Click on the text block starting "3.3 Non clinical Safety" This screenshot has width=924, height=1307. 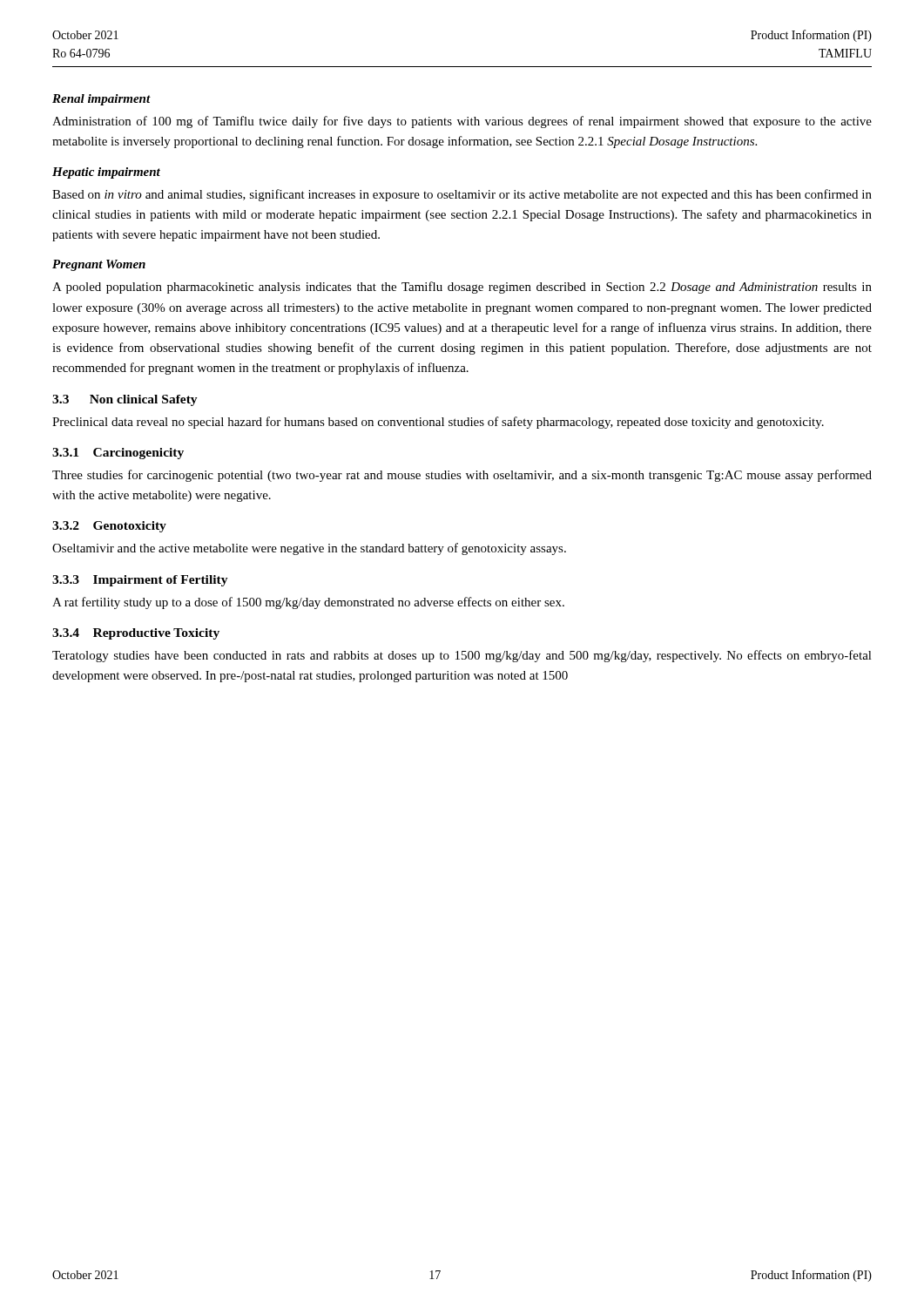click(125, 399)
